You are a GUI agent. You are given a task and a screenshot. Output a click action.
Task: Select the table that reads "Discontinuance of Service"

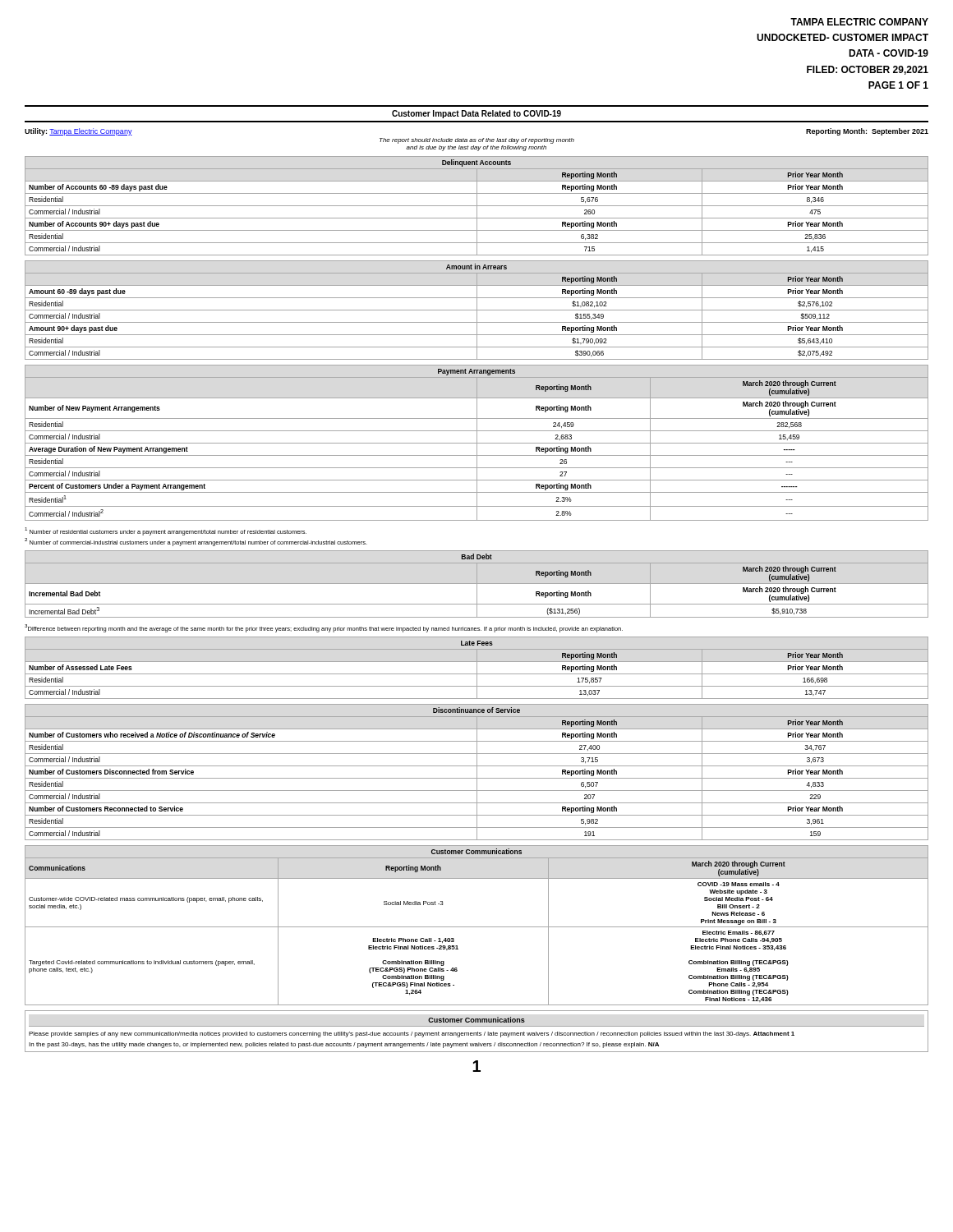[476, 772]
